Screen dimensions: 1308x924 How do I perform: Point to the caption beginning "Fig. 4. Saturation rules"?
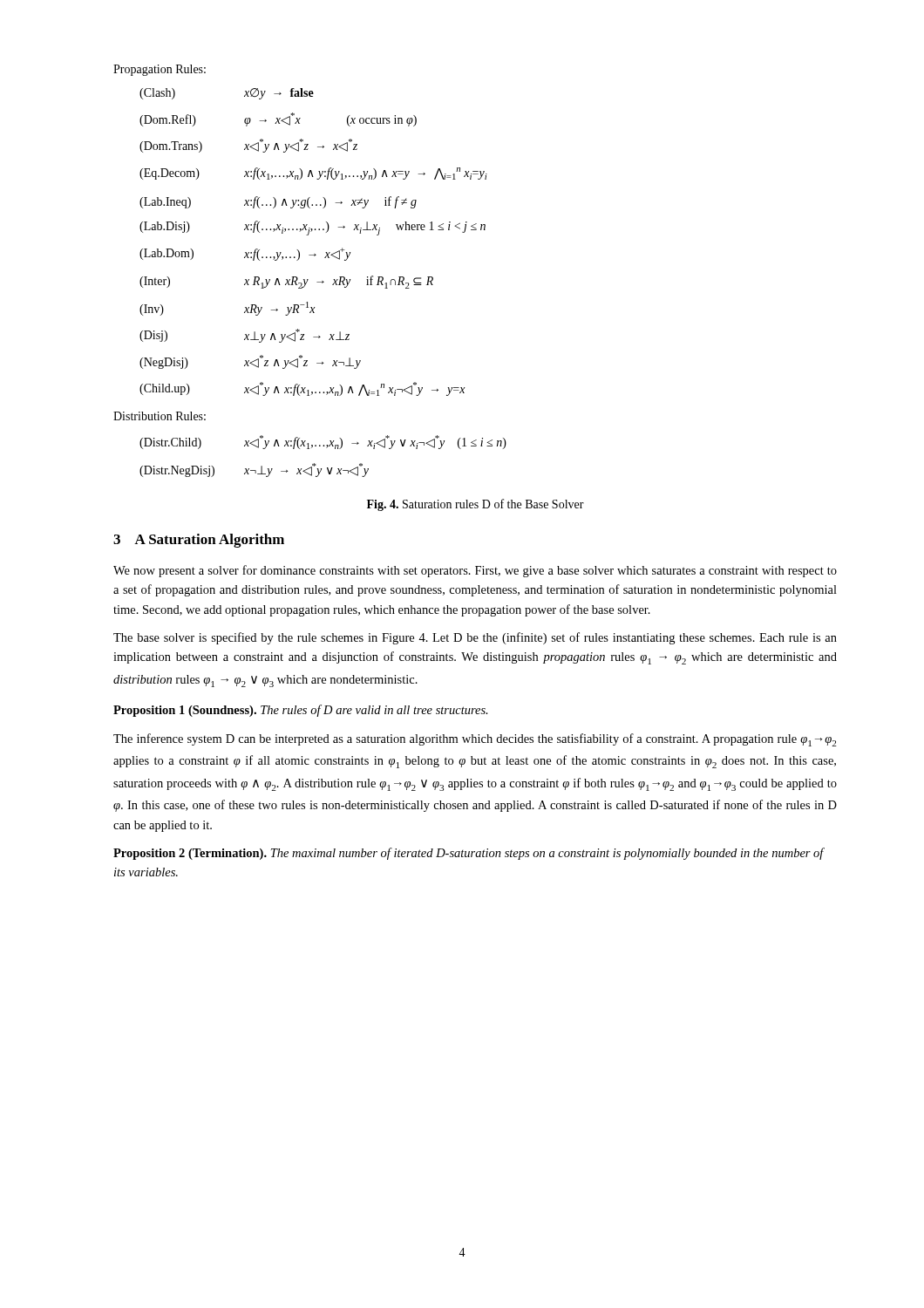coord(475,504)
